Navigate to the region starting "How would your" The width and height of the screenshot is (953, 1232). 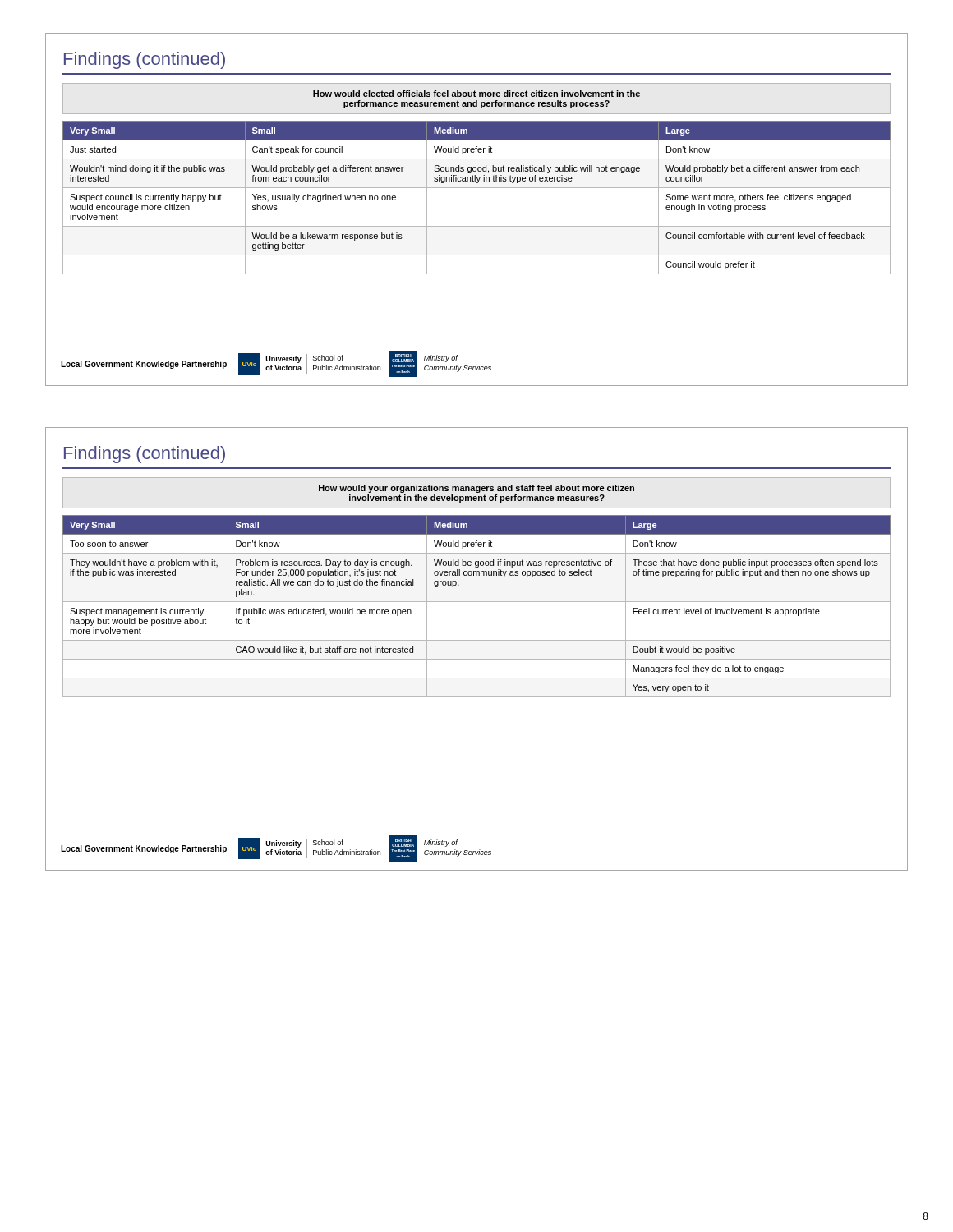click(476, 493)
